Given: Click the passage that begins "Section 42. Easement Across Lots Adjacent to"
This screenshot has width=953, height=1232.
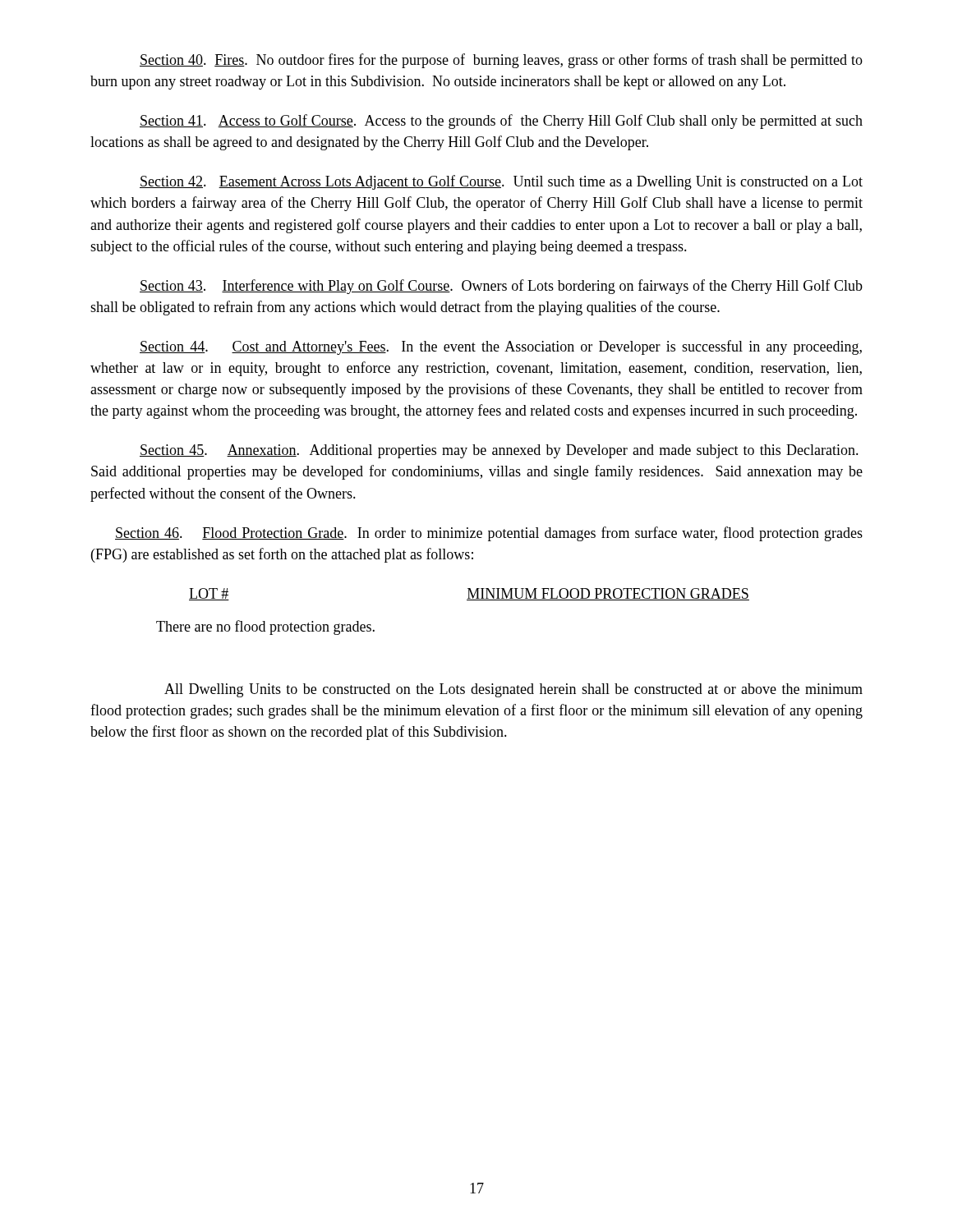Looking at the screenshot, I should pos(476,214).
